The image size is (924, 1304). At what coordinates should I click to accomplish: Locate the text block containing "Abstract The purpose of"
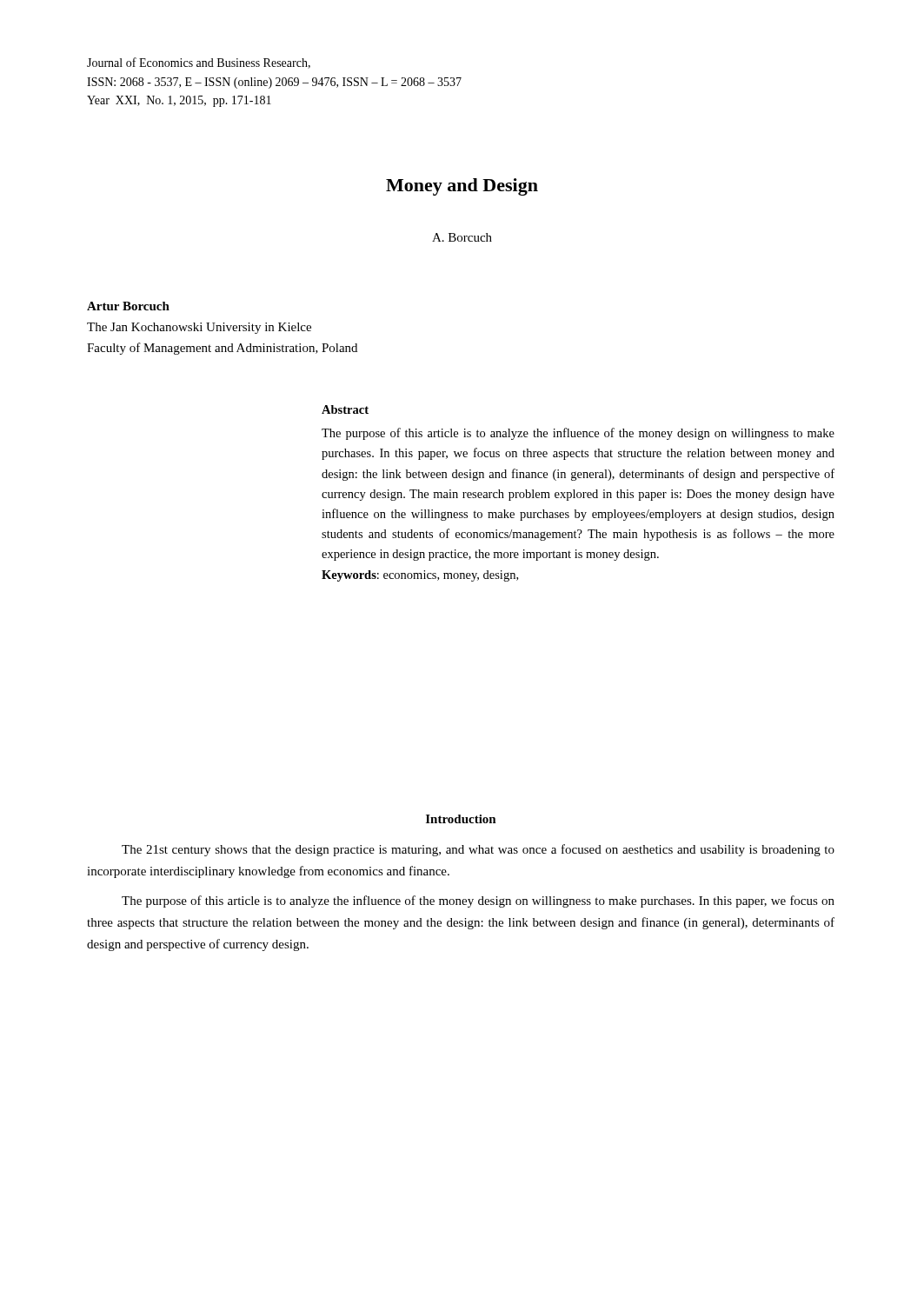578,491
